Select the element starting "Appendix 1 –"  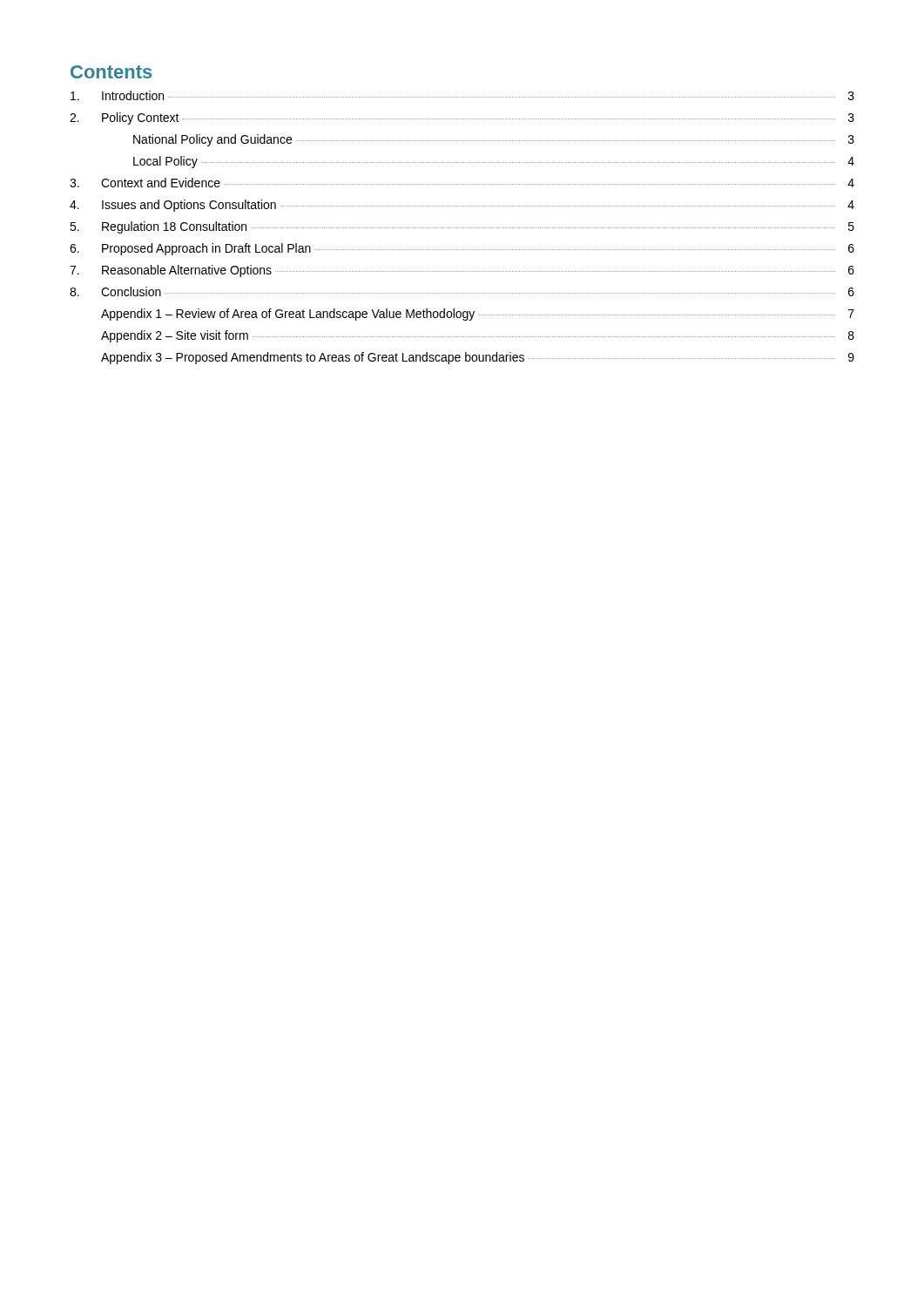point(478,311)
